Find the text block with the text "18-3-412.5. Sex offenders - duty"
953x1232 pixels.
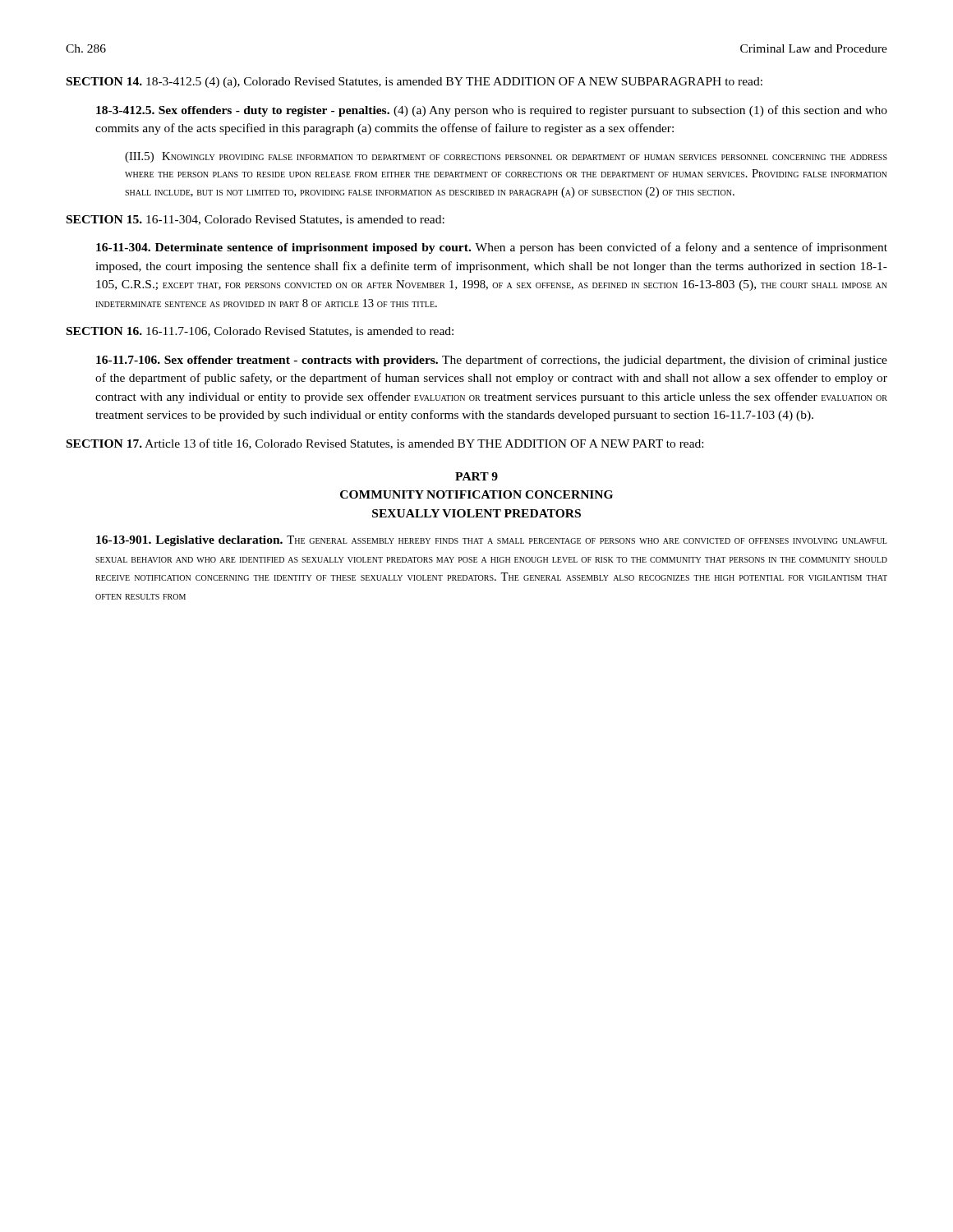click(x=491, y=119)
